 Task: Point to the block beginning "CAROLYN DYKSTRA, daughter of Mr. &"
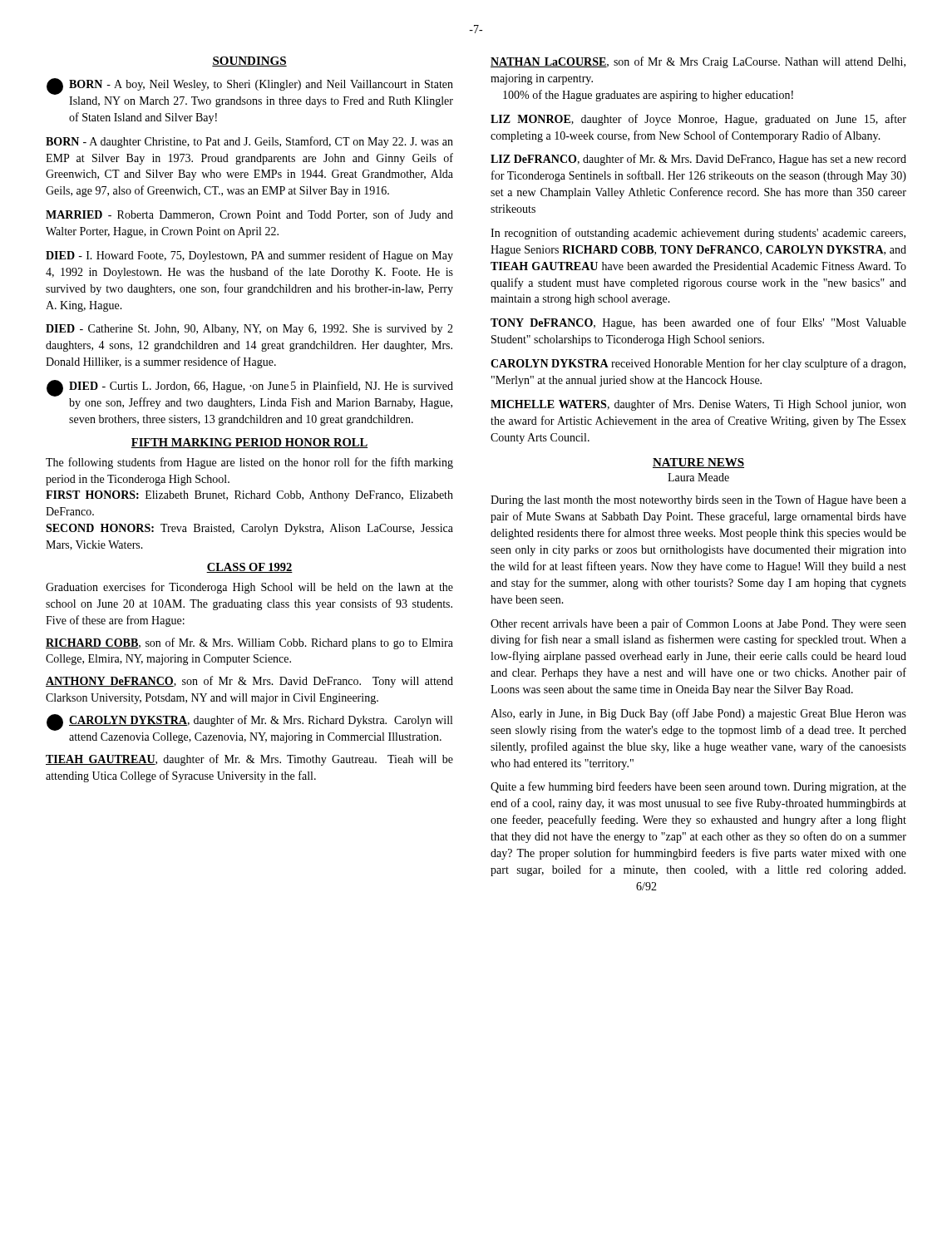pyautogui.click(x=249, y=728)
